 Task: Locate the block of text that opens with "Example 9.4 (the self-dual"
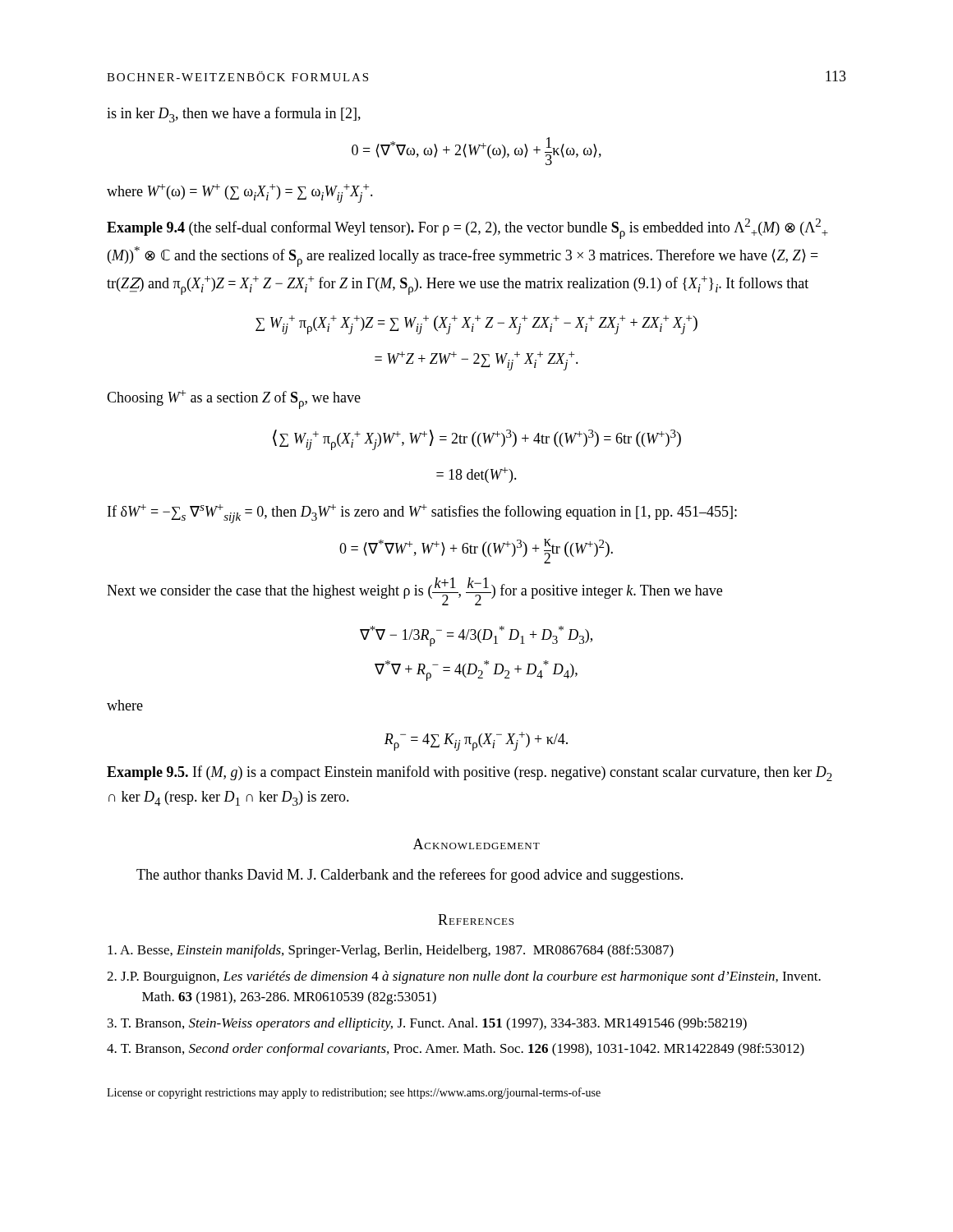pyautogui.click(x=476, y=255)
